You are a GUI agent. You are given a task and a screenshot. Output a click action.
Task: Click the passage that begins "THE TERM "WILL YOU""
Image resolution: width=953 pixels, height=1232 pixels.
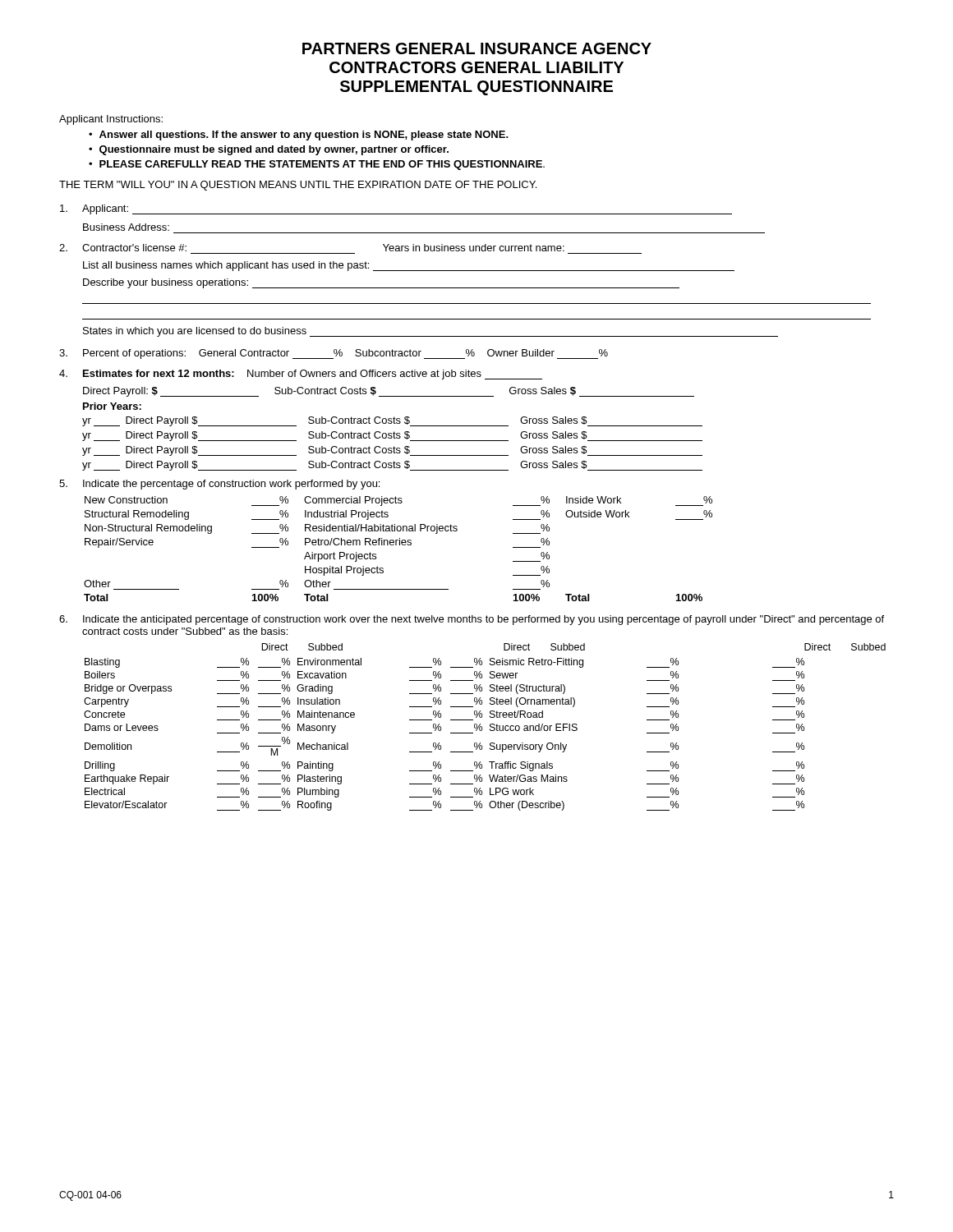click(x=298, y=184)
